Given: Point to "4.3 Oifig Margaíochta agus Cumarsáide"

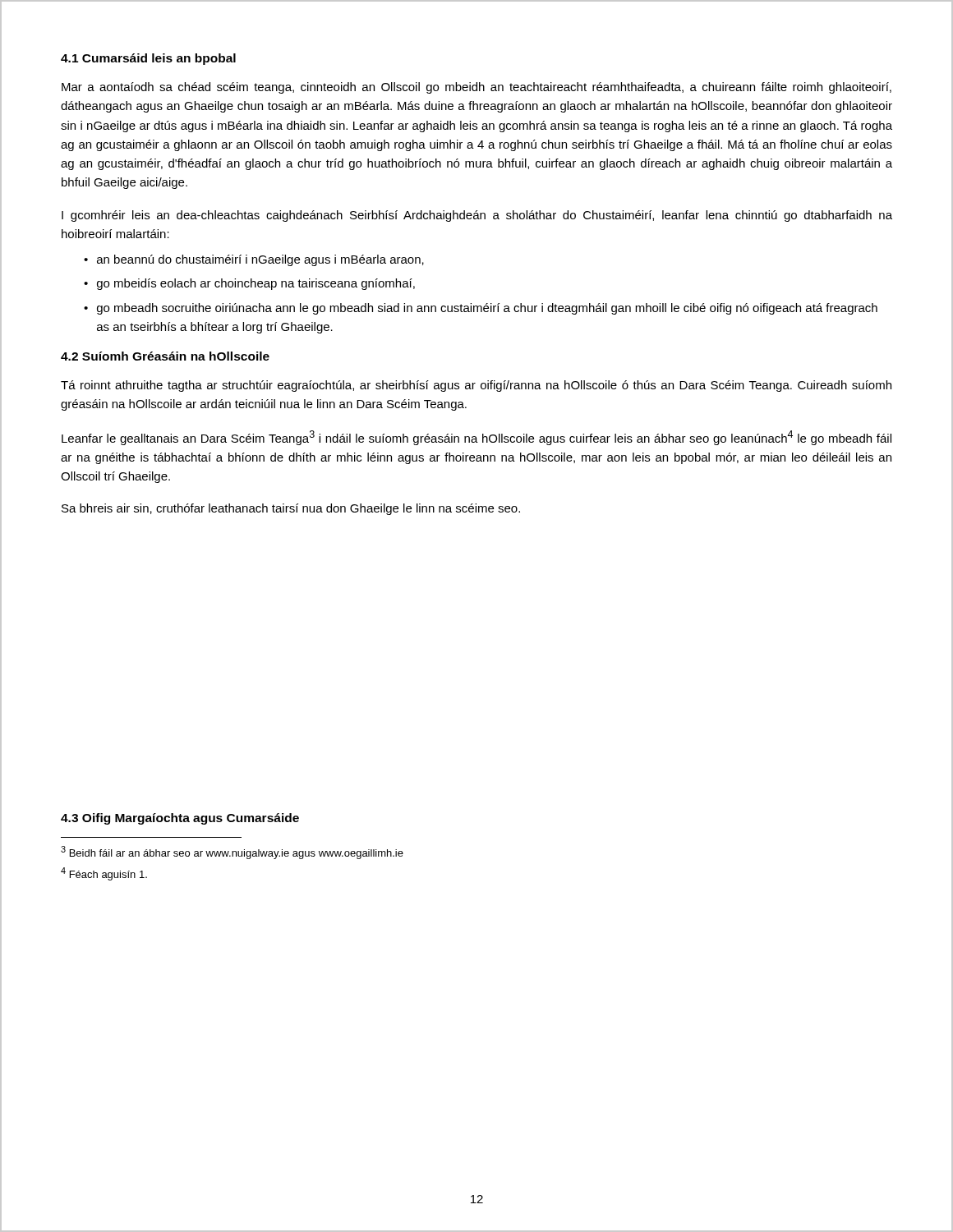Looking at the screenshot, I should pos(180,817).
